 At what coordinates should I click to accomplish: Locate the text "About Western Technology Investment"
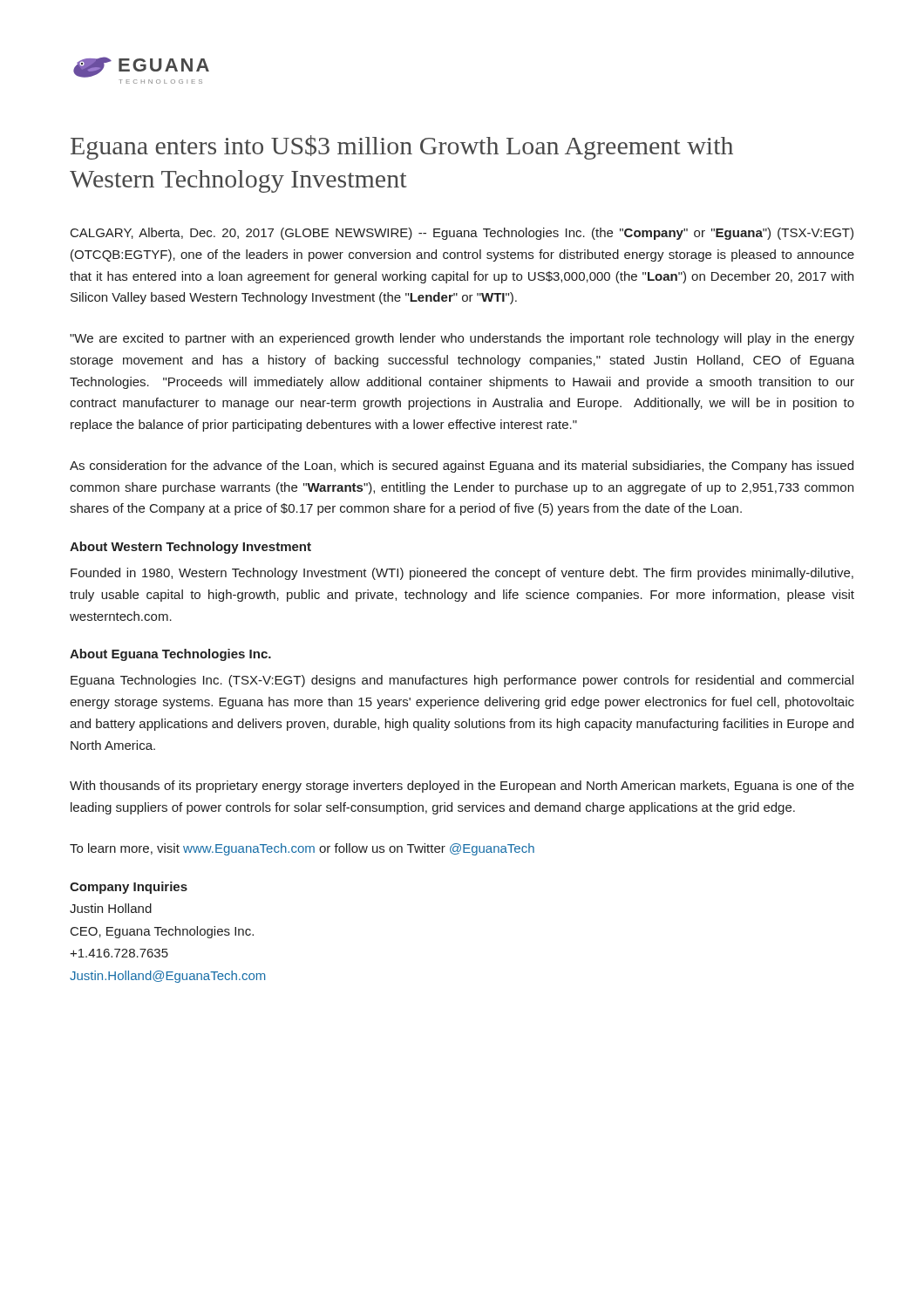[190, 546]
